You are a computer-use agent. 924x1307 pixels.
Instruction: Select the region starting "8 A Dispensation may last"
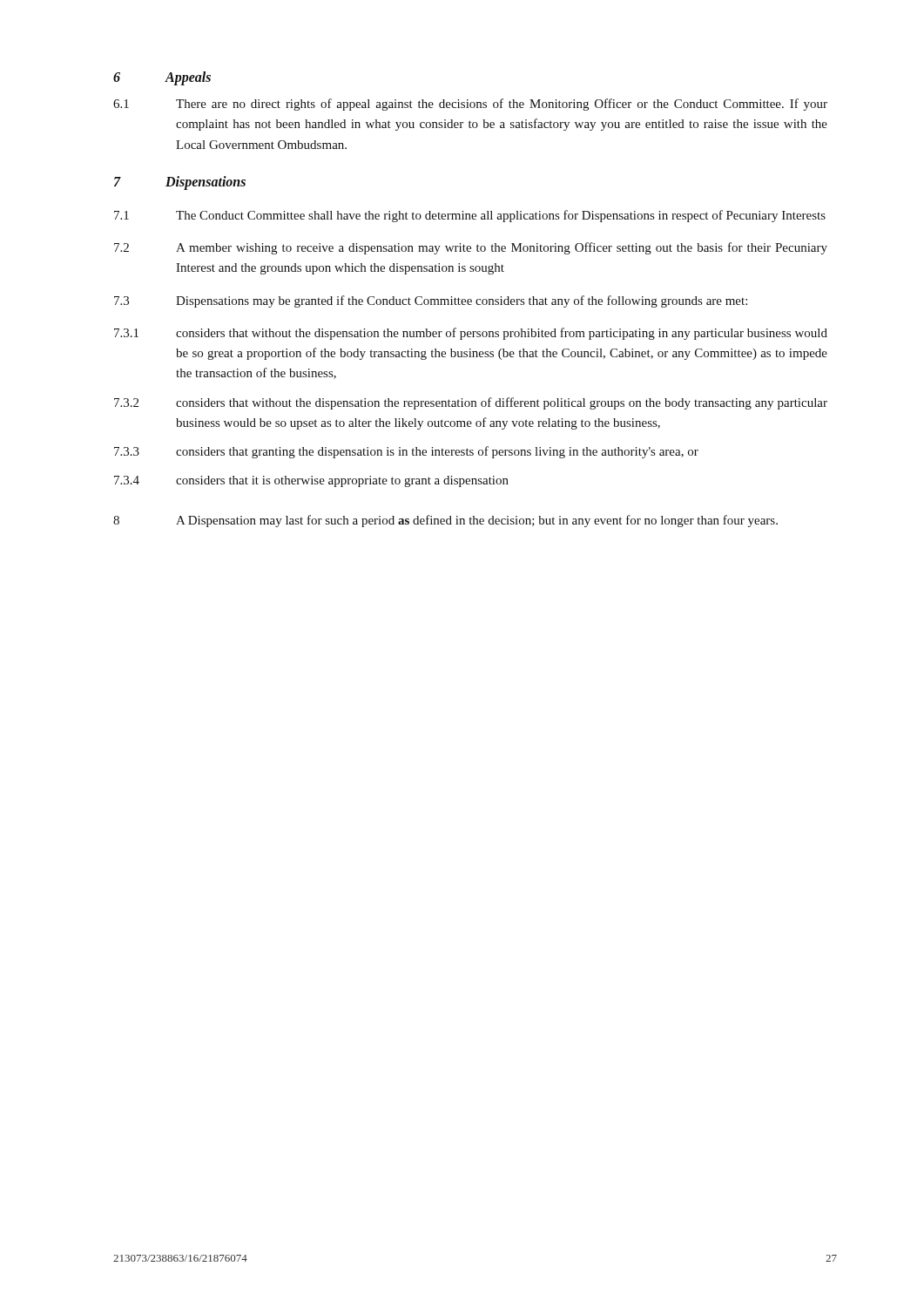point(470,520)
